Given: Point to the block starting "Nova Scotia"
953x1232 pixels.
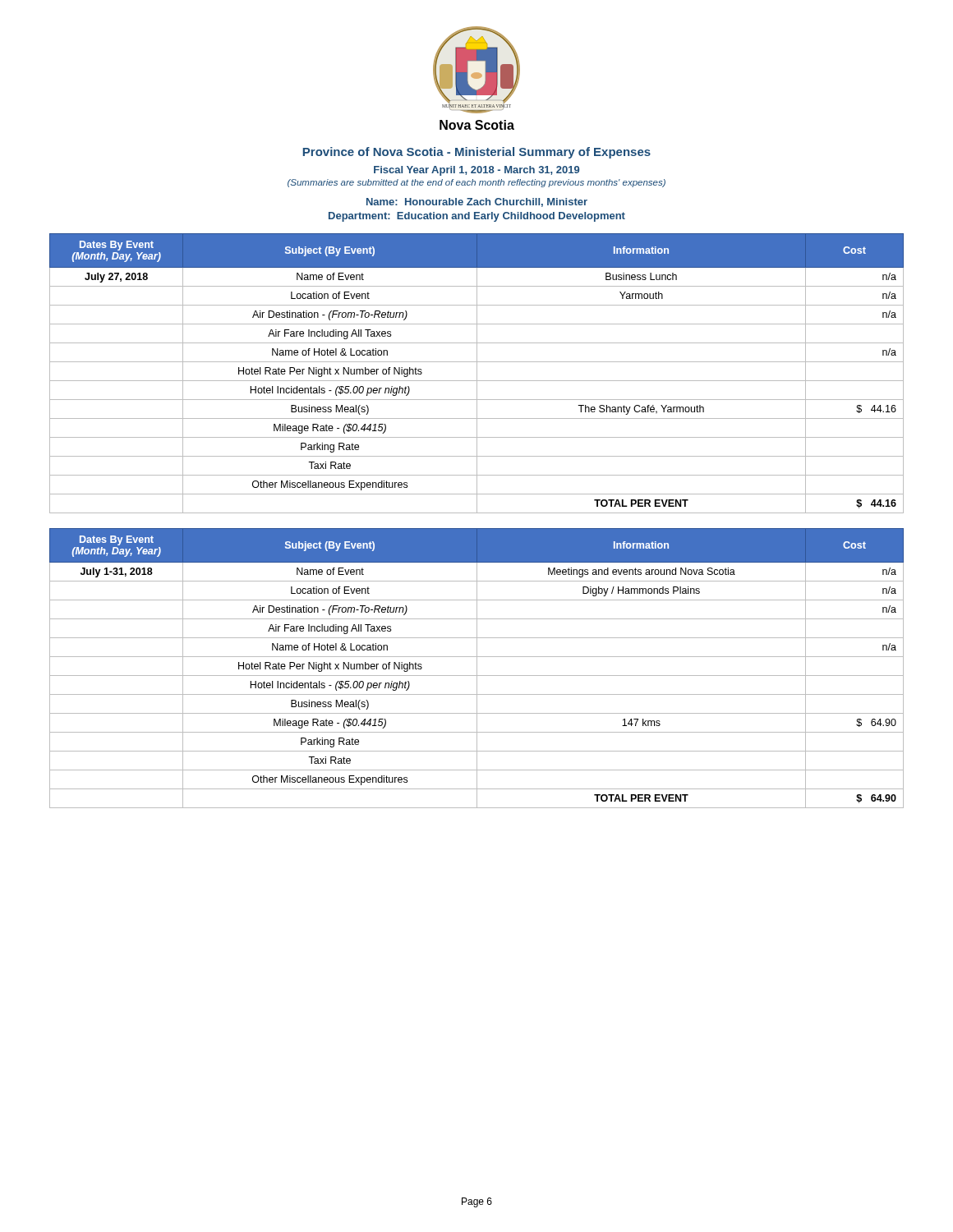Looking at the screenshot, I should click(x=476, y=125).
